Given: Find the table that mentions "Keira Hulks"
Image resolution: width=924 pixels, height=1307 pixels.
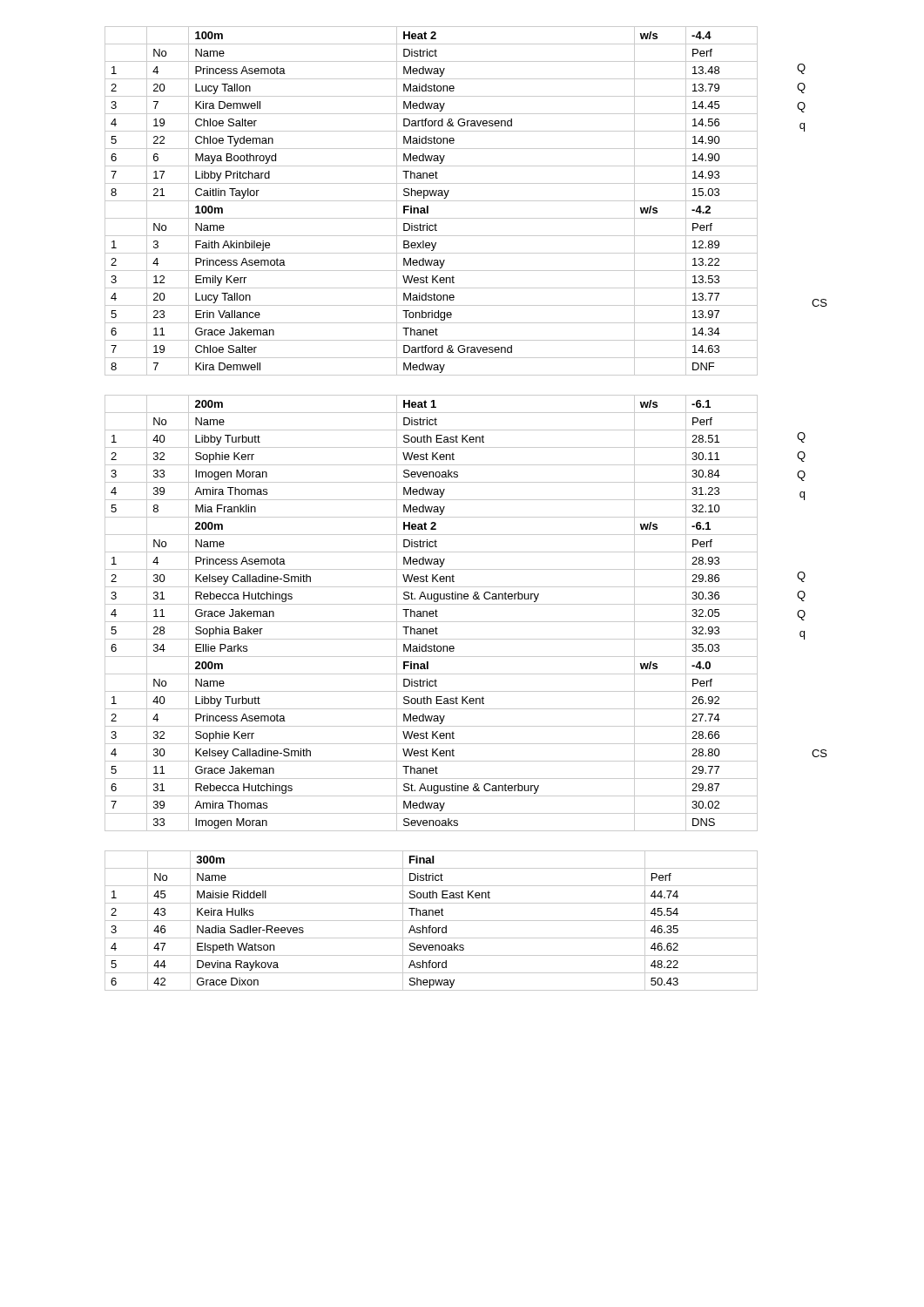Looking at the screenshot, I should [431, 921].
